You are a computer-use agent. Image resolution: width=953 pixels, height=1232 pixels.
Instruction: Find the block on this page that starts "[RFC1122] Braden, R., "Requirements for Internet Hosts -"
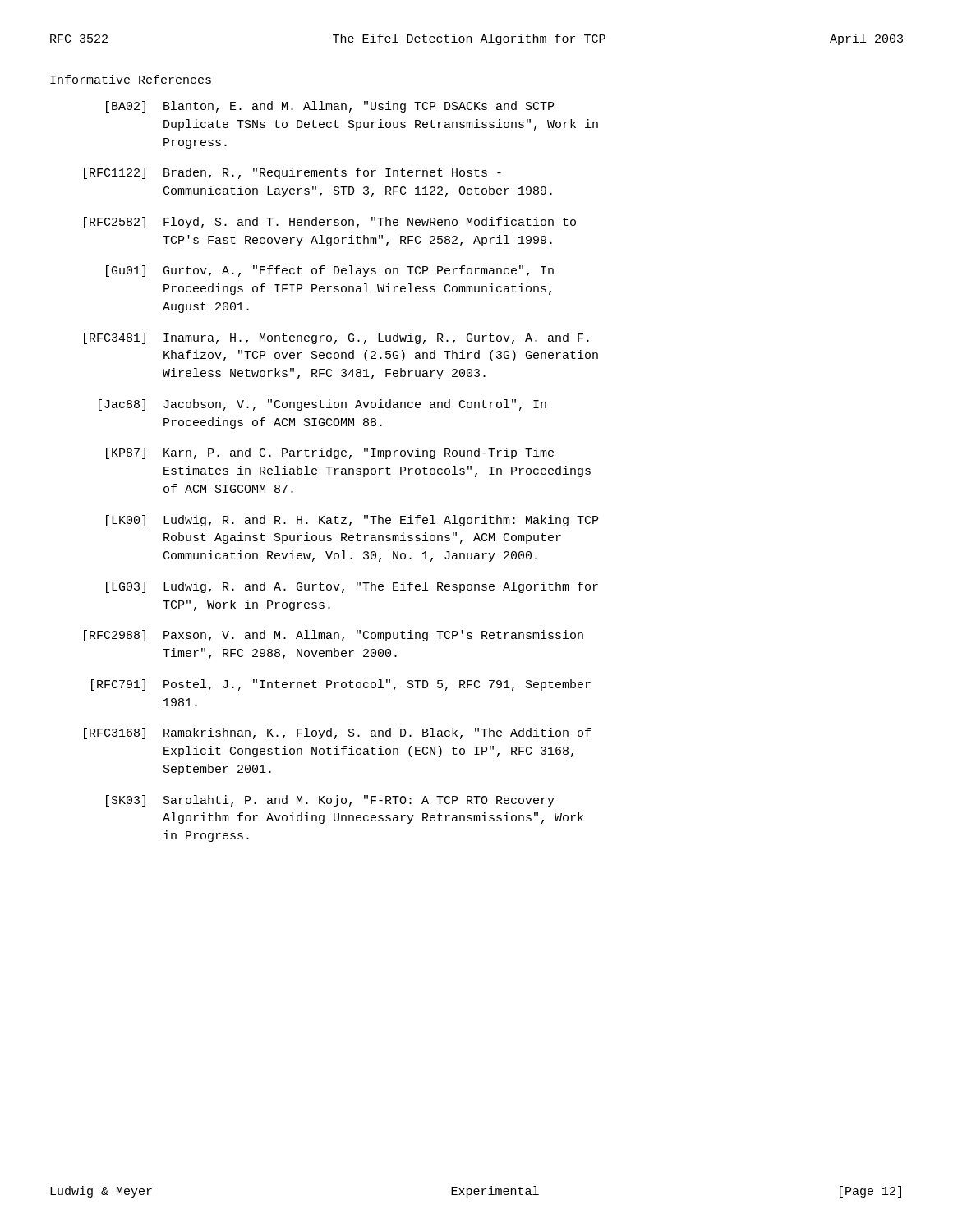(476, 183)
